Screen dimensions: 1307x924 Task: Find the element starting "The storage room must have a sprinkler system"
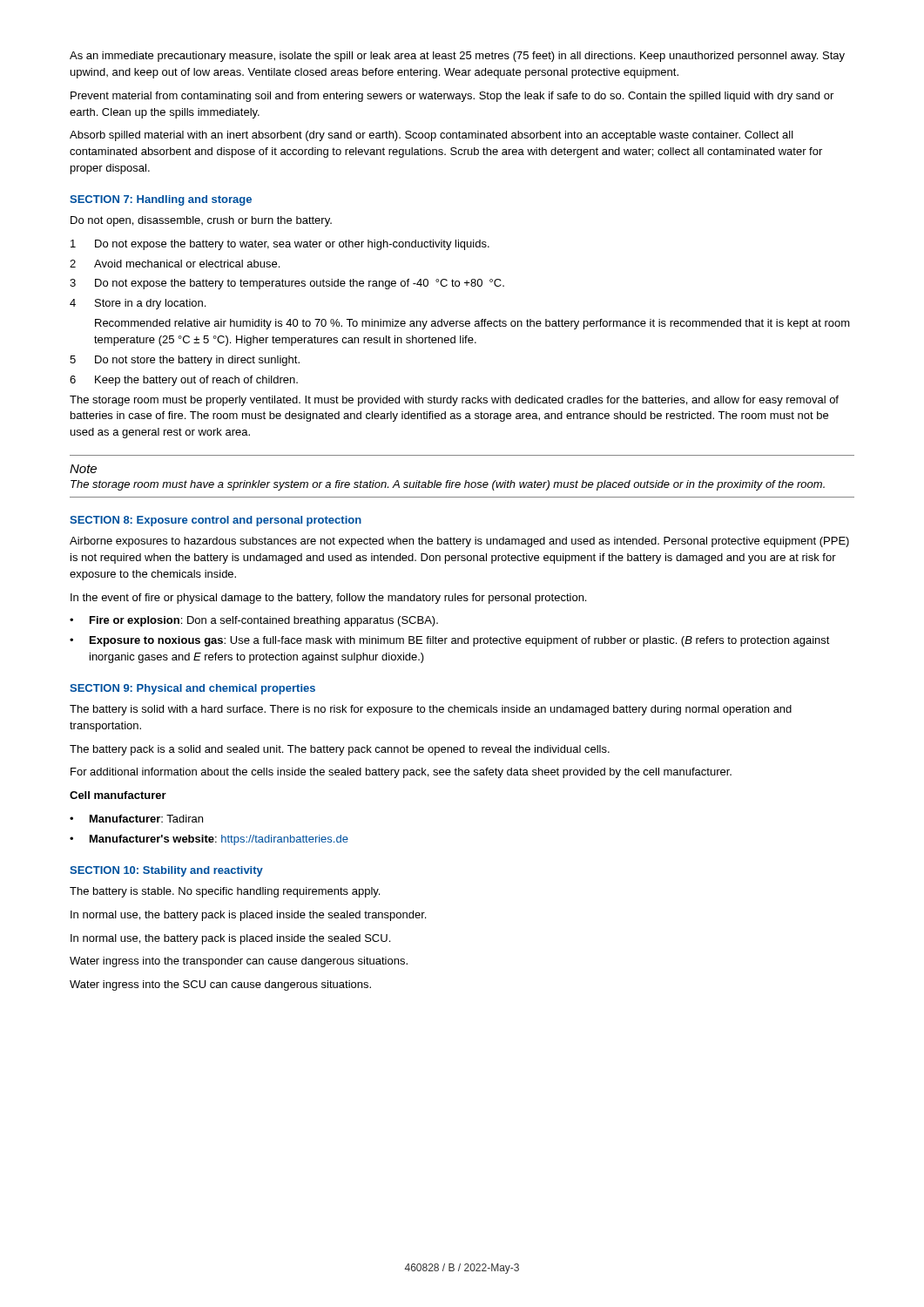[448, 484]
